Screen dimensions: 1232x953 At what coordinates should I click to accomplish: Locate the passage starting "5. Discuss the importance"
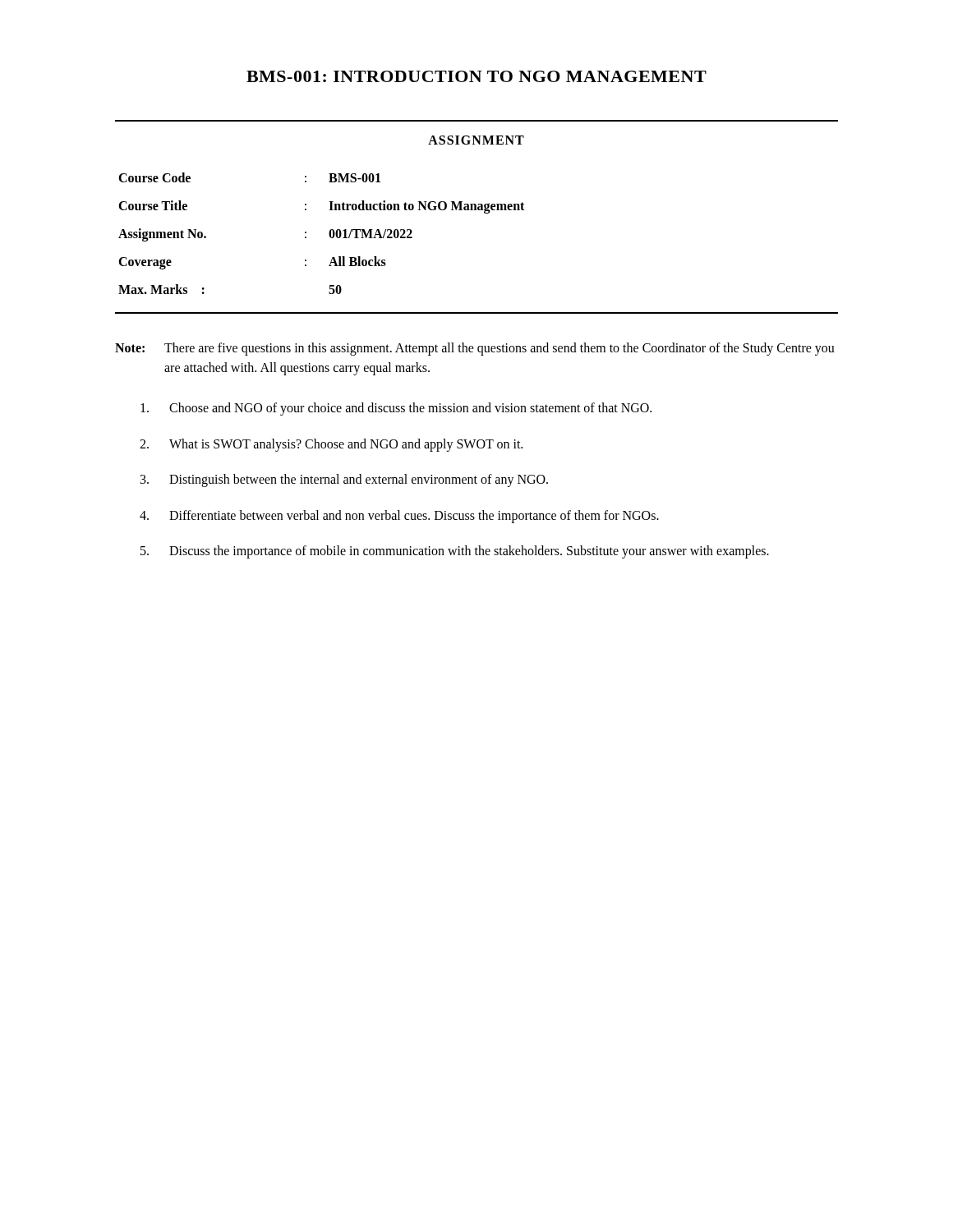click(x=489, y=551)
